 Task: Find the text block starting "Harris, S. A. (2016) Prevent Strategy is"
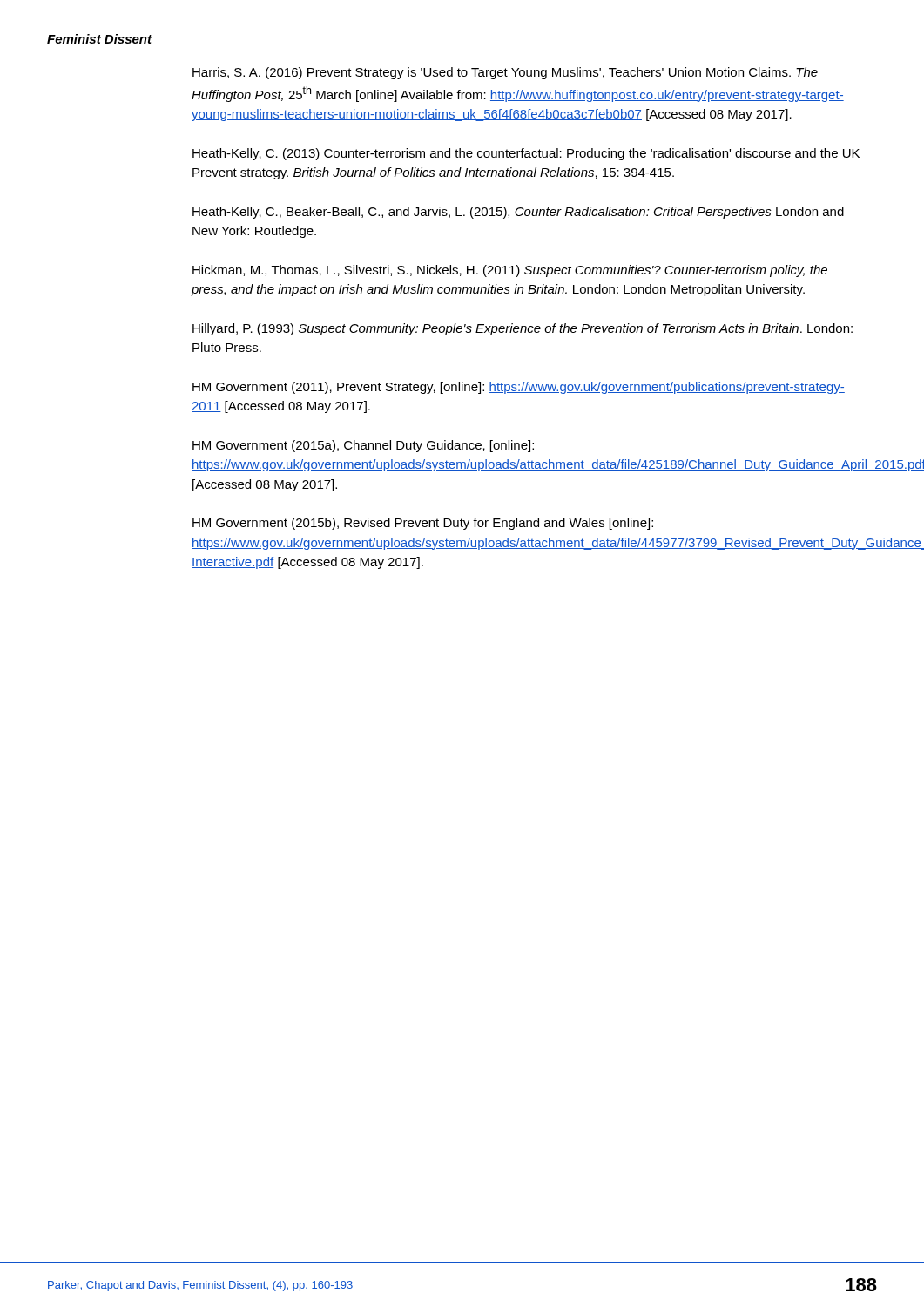pos(518,93)
